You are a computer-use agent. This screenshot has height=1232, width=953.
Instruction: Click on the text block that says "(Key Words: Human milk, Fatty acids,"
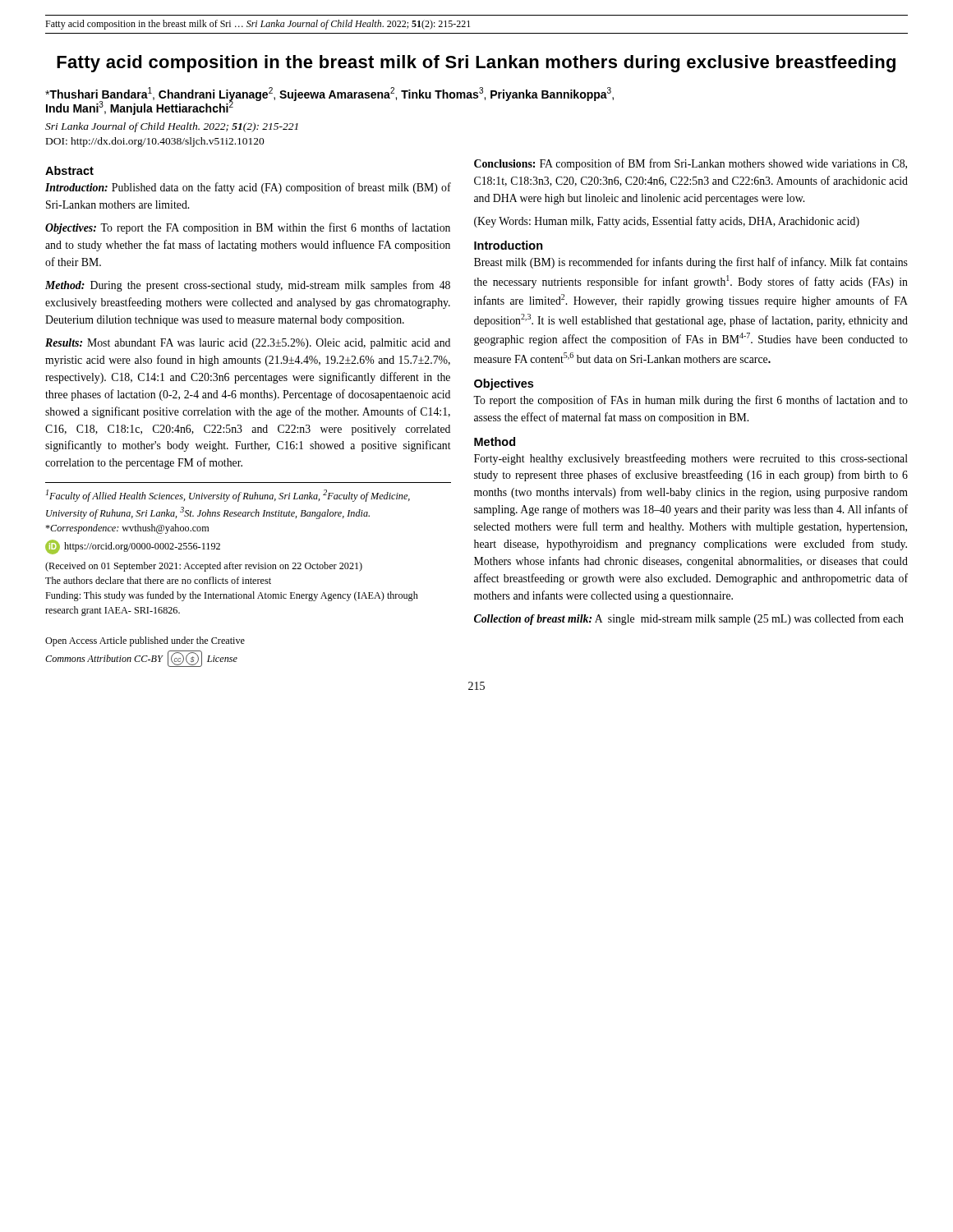click(667, 221)
